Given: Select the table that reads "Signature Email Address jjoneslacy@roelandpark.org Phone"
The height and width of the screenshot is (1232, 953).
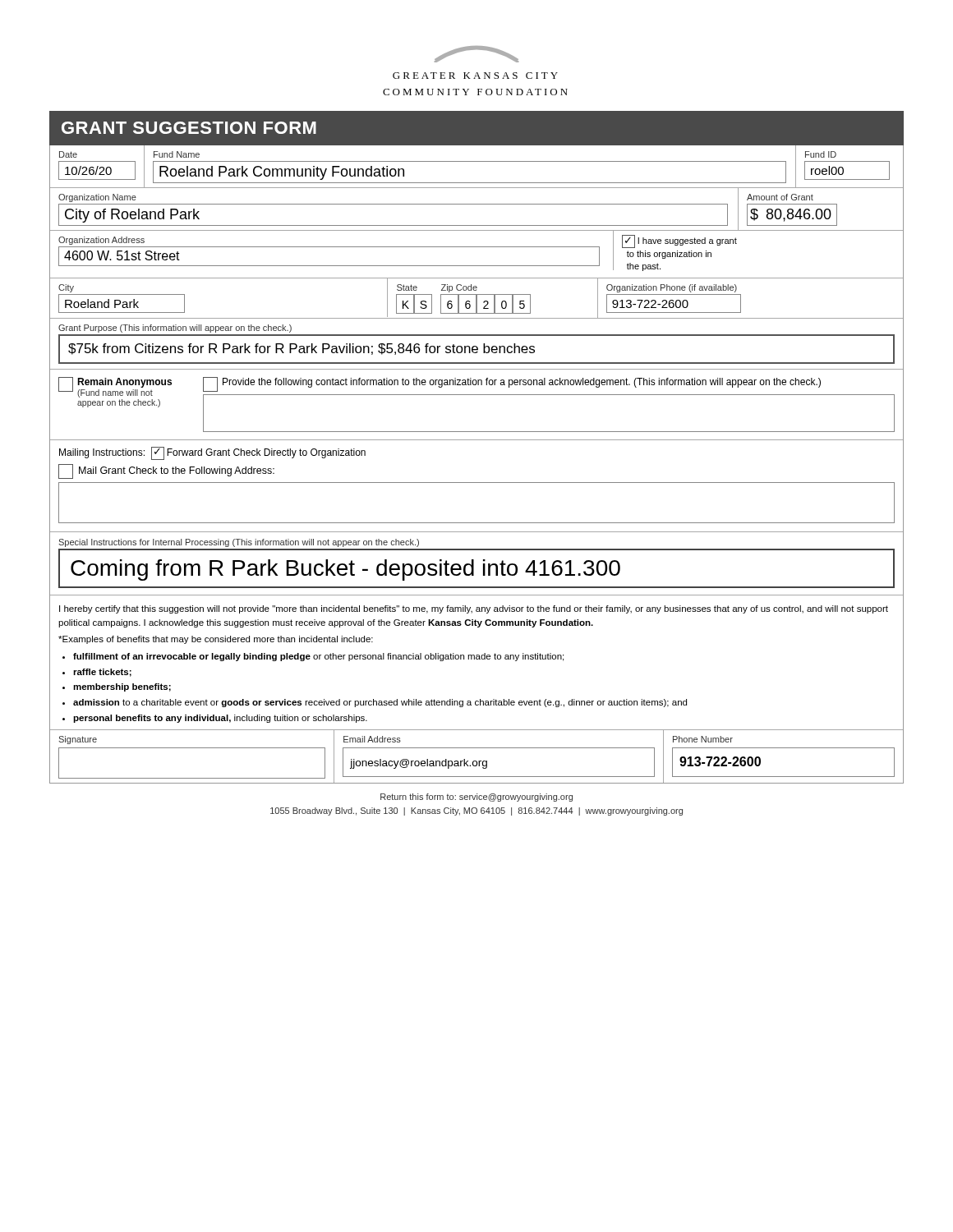Looking at the screenshot, I should (x=476, y=756).
